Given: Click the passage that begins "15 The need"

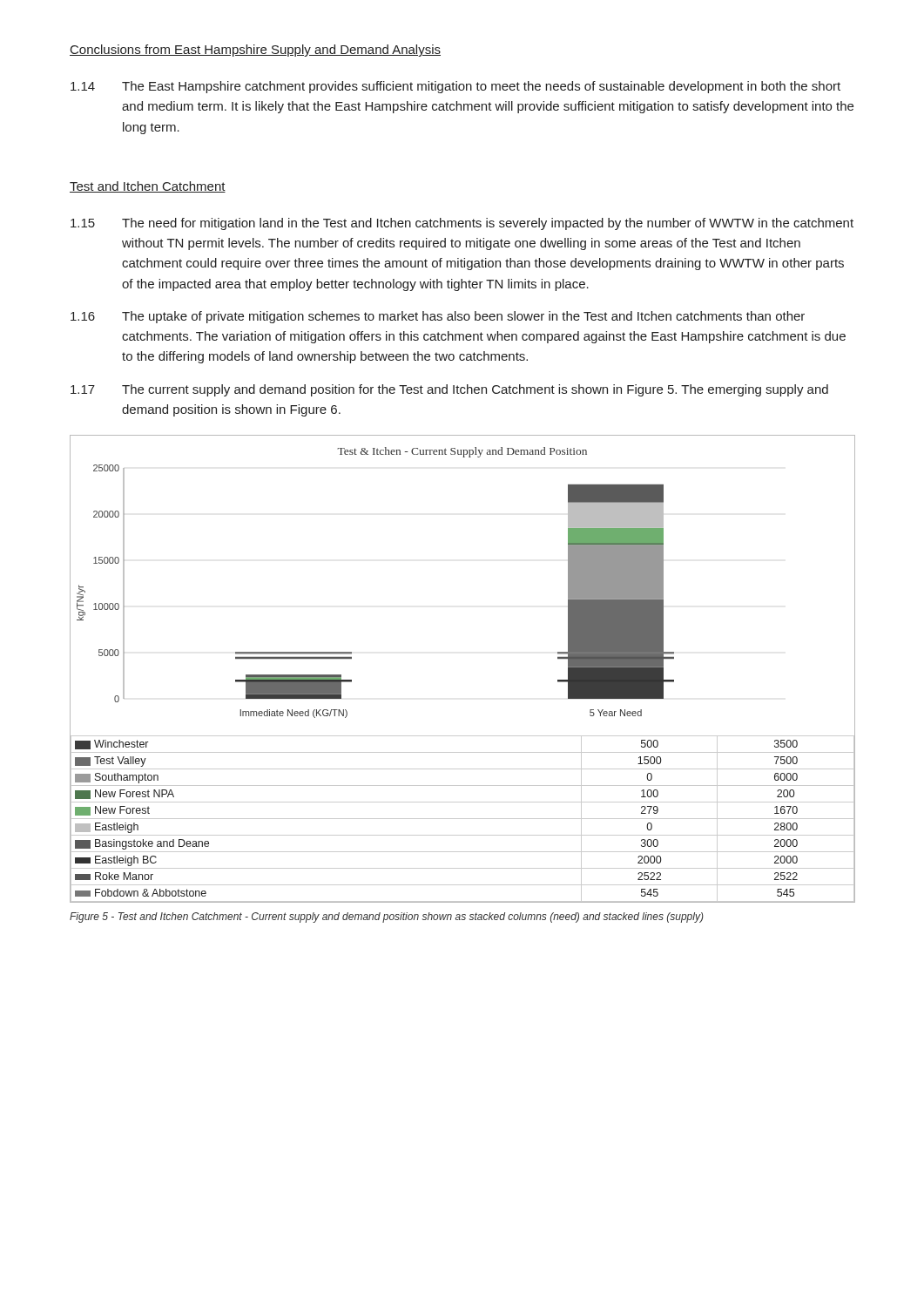Looking at the screenshot, I should [462, 253].
